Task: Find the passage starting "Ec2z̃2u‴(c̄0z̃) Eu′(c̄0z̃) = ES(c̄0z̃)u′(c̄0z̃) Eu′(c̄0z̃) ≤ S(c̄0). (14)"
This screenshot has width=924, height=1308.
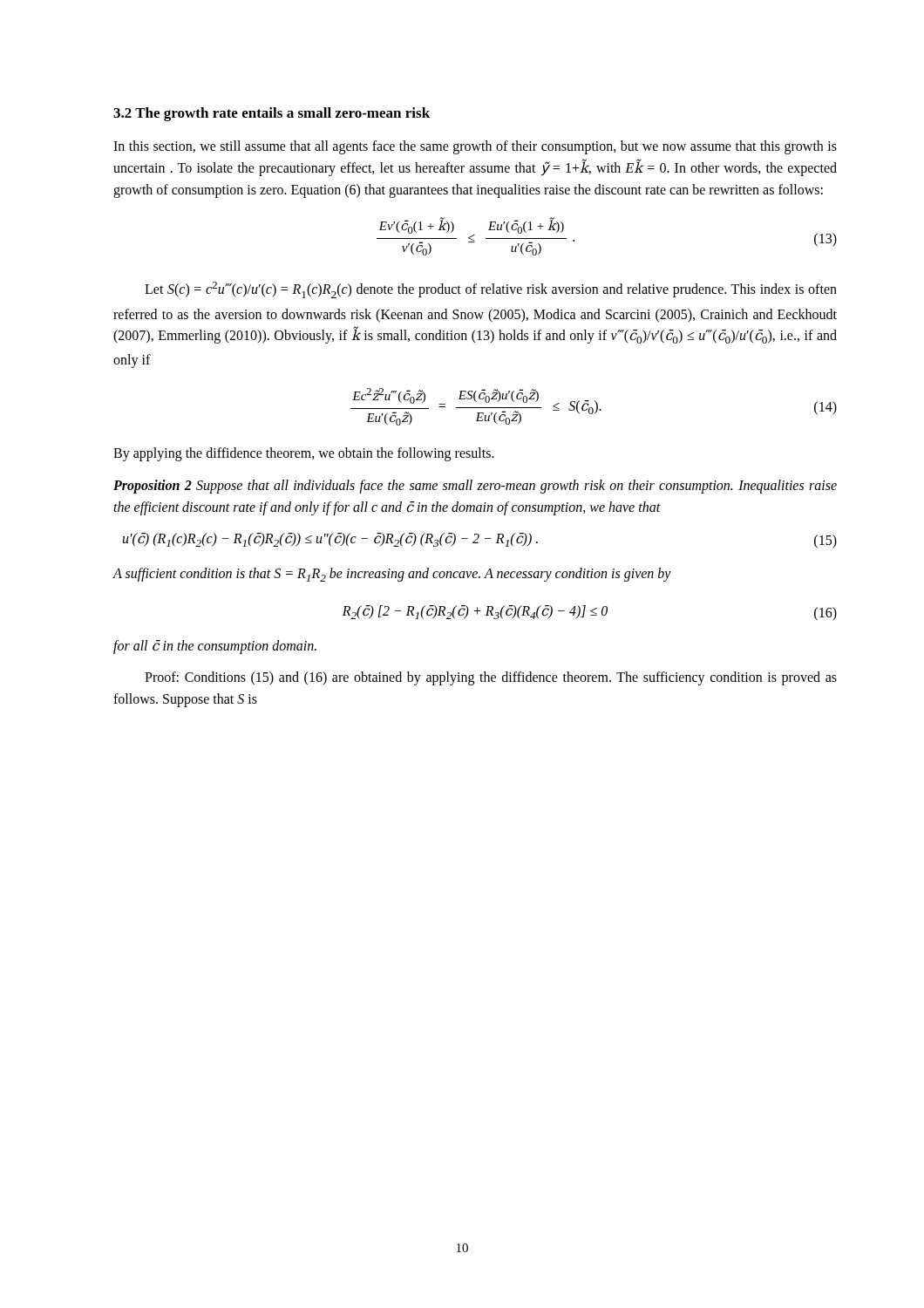Action: 593,407
